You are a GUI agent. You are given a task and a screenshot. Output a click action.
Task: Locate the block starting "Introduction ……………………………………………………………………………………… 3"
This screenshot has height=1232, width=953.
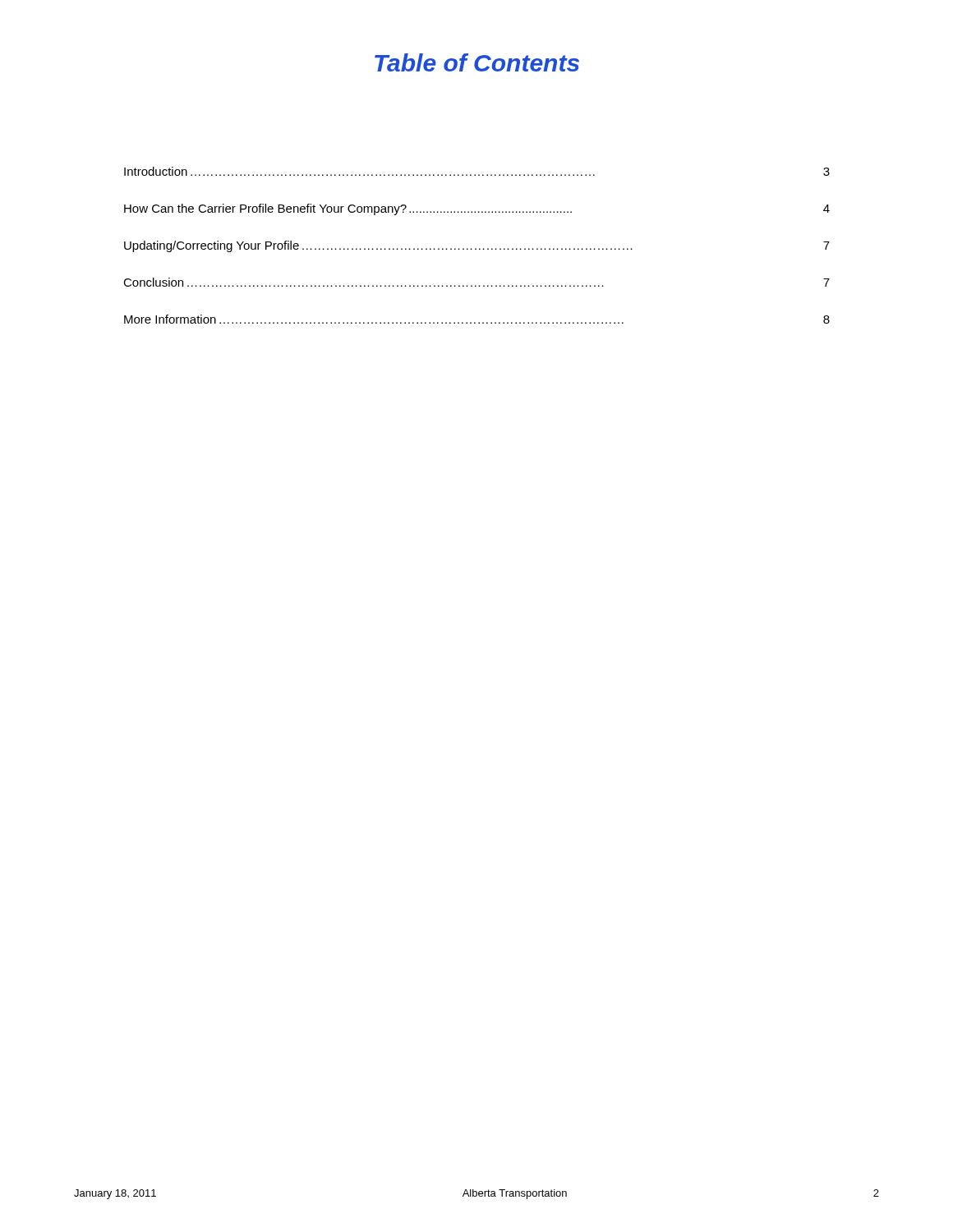click(476, 171)
